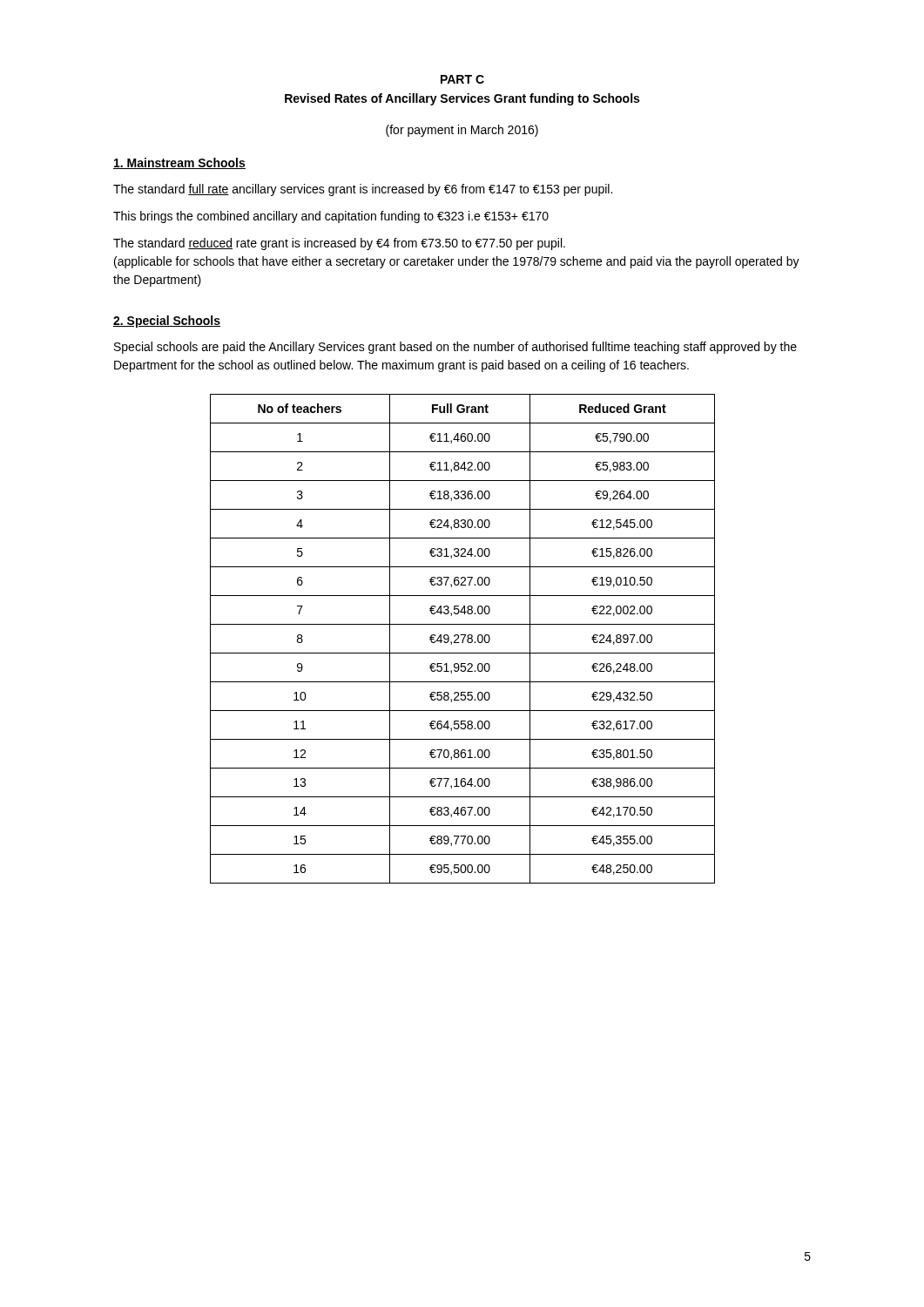Select the table that reads "Reduced Grant"
The height and width of the screenshot is (1307, 924).
click(x=462, y=639)
